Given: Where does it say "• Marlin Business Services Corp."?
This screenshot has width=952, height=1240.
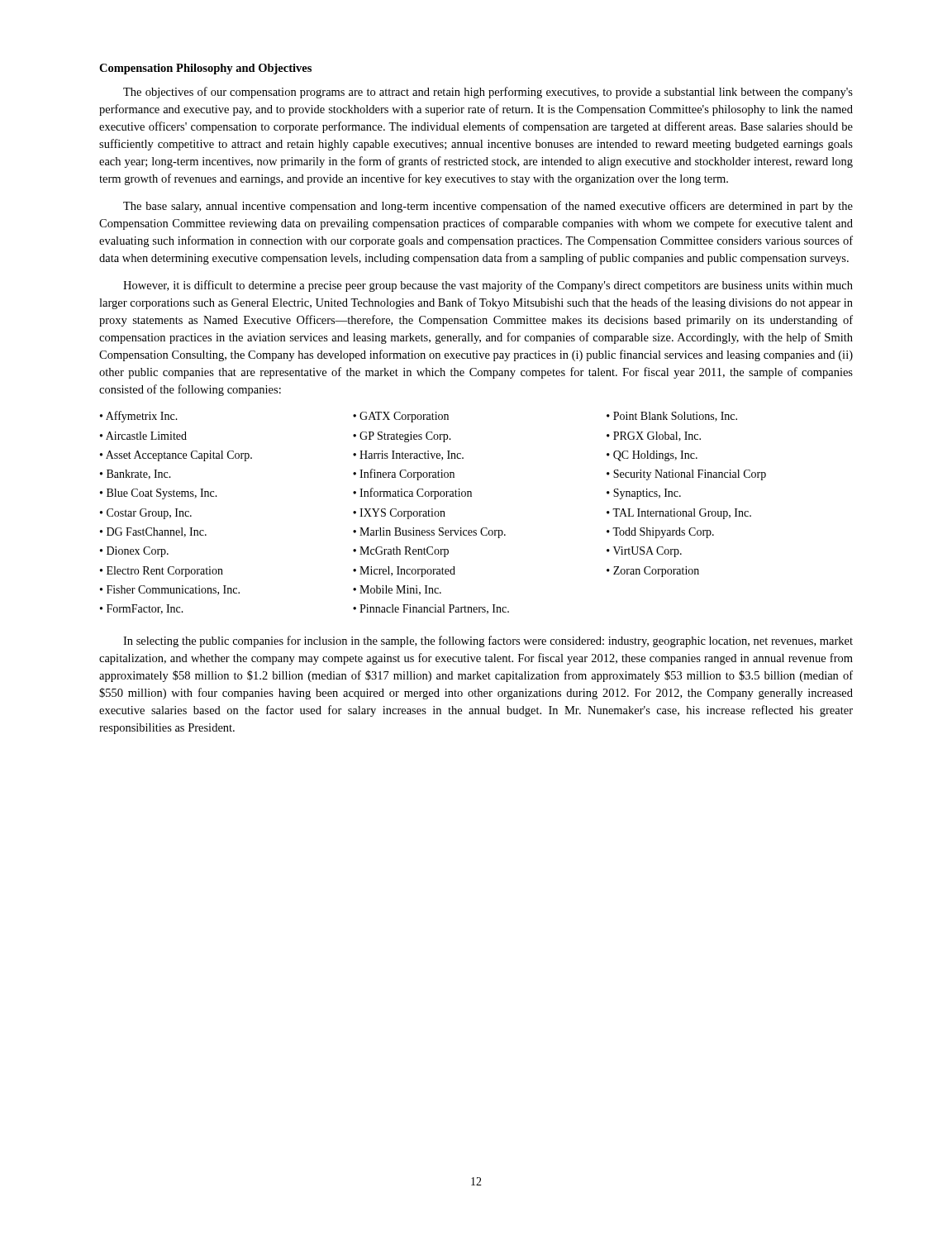Looking at the screenshot, I should point(429,532).
